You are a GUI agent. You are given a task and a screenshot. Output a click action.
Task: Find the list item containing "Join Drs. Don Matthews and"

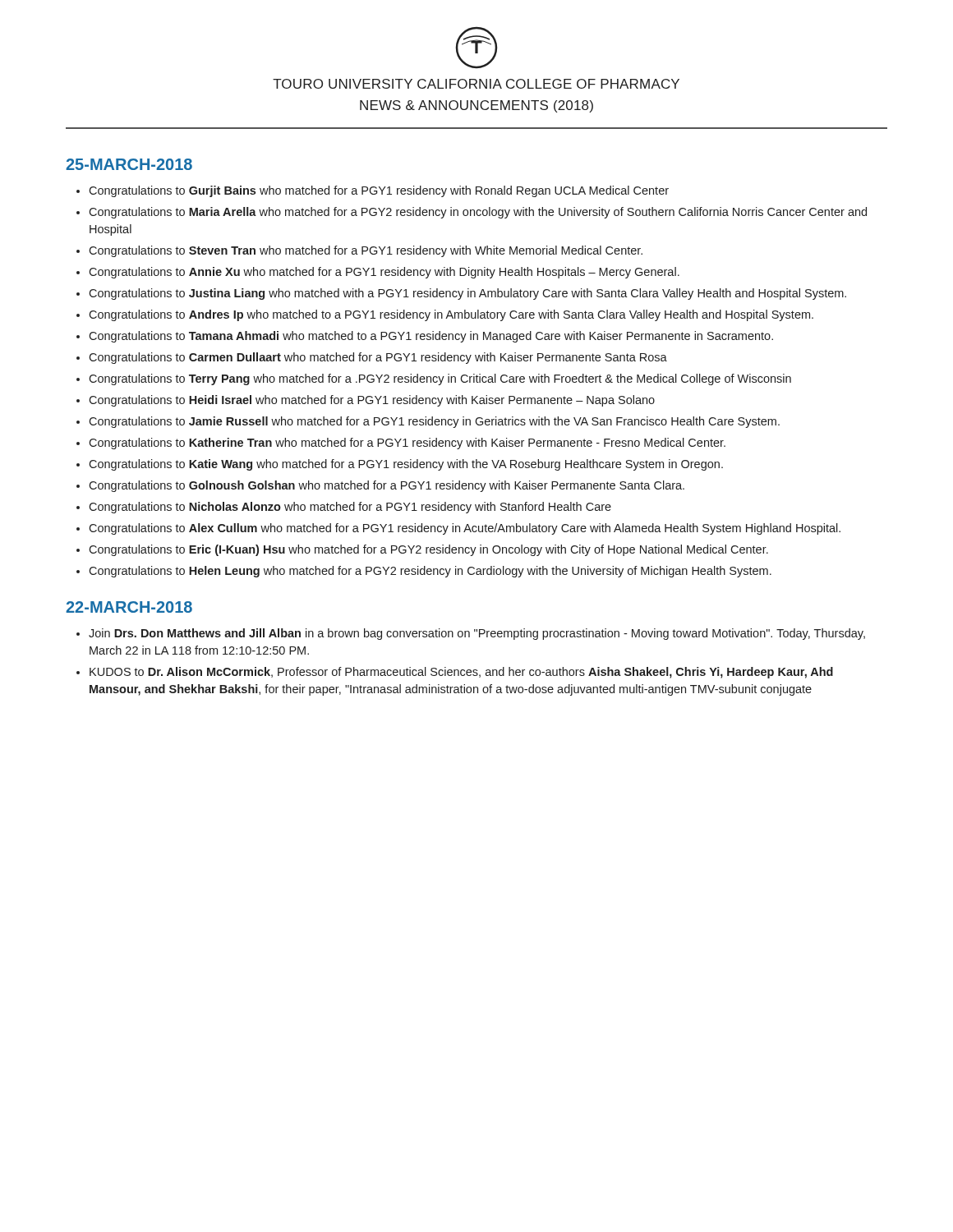tap(477, 642)
